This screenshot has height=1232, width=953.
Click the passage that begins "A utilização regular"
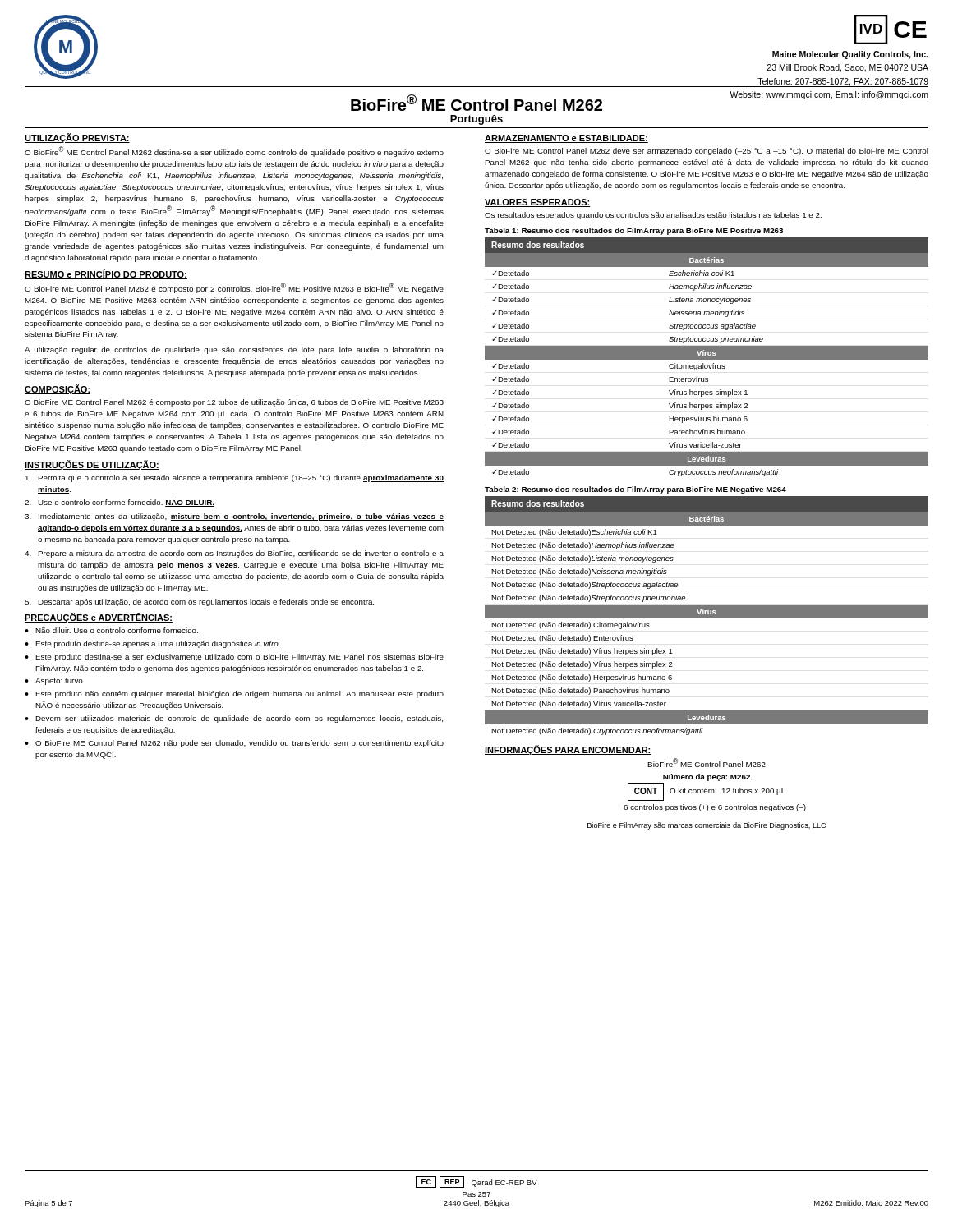(234, 361)
